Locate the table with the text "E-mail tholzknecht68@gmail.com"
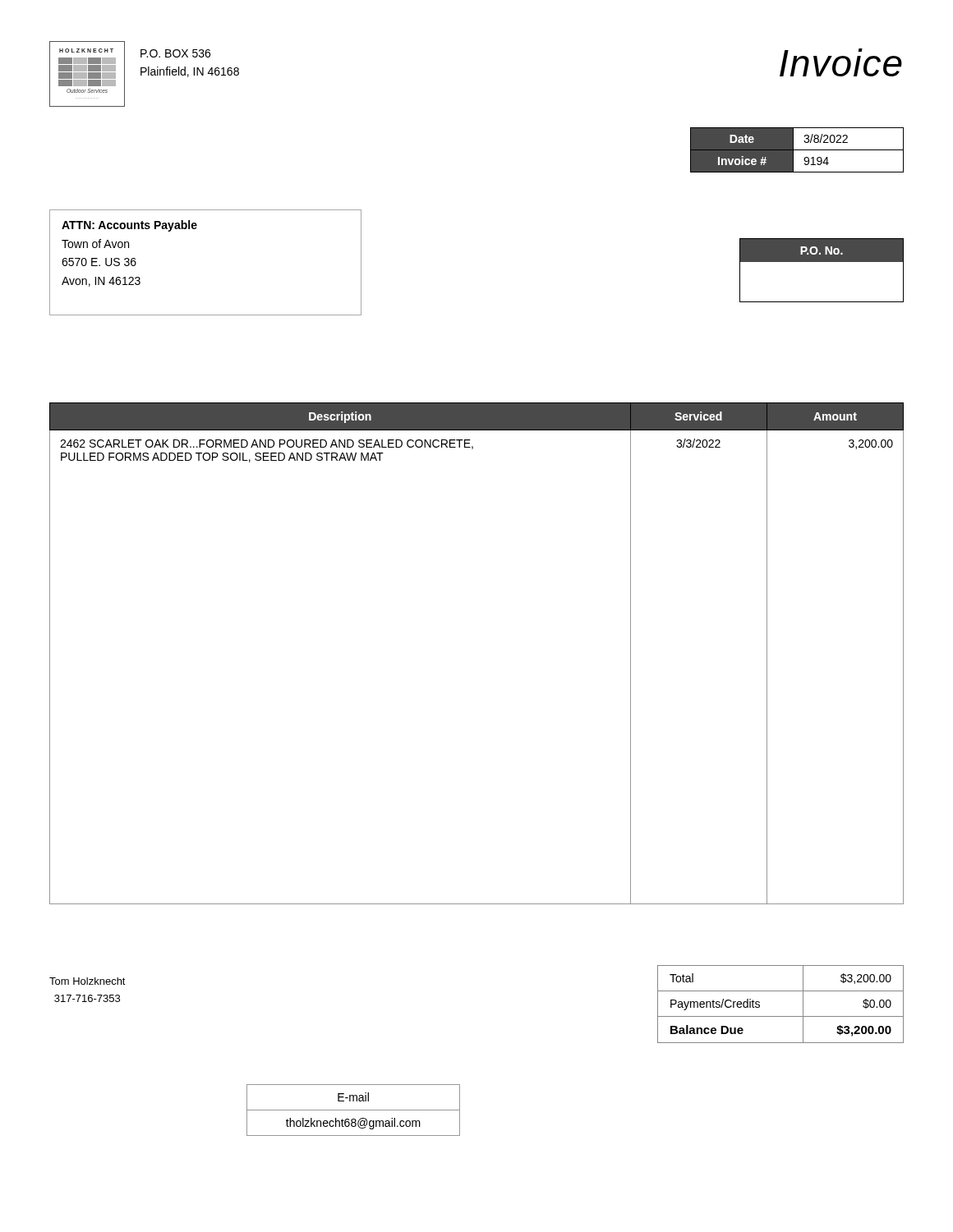The image size is (953, 1232). pyautogui.click(x=353, y=1110)
